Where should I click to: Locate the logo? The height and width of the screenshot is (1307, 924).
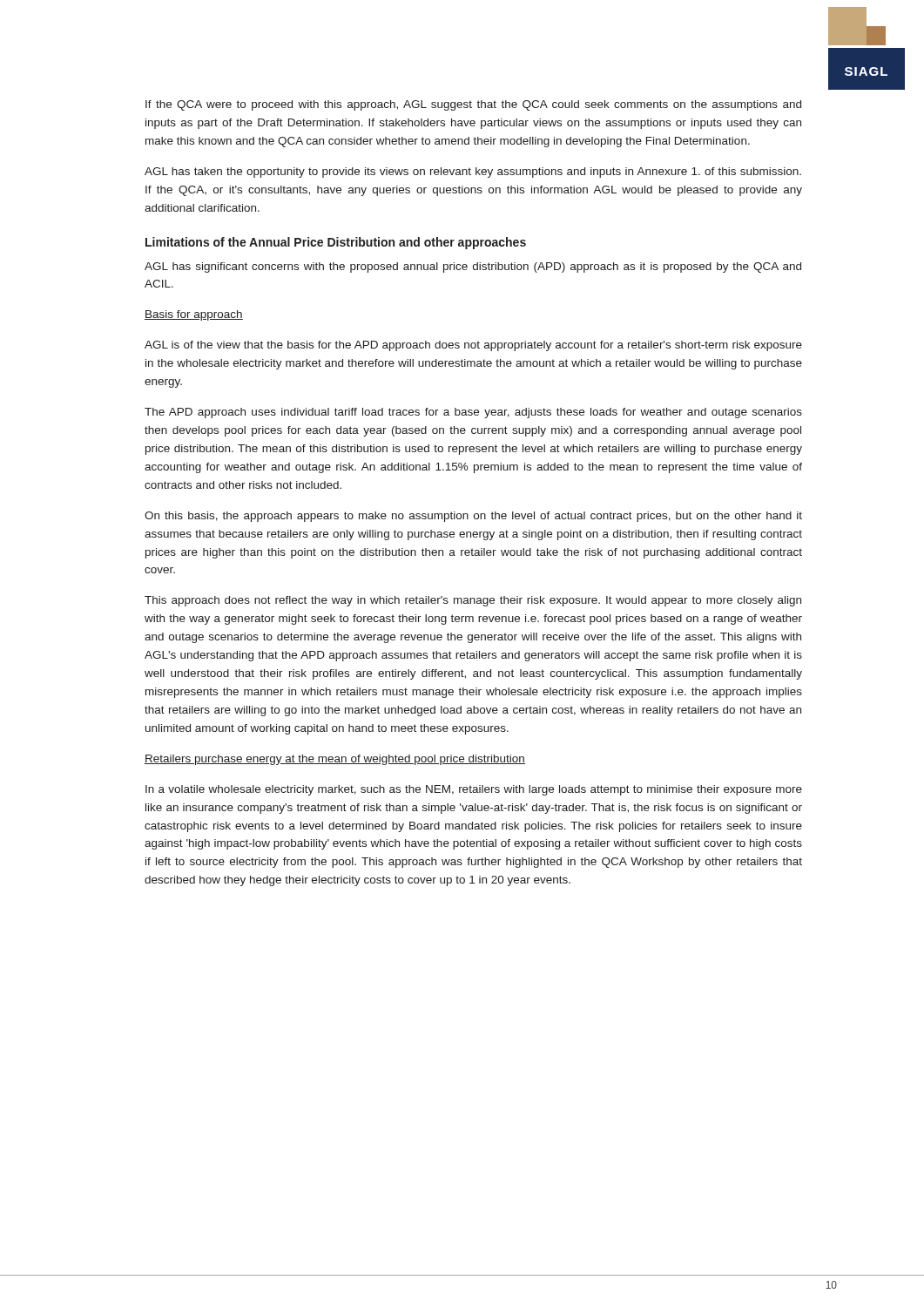pyautogui.click(x=872, y=48)
